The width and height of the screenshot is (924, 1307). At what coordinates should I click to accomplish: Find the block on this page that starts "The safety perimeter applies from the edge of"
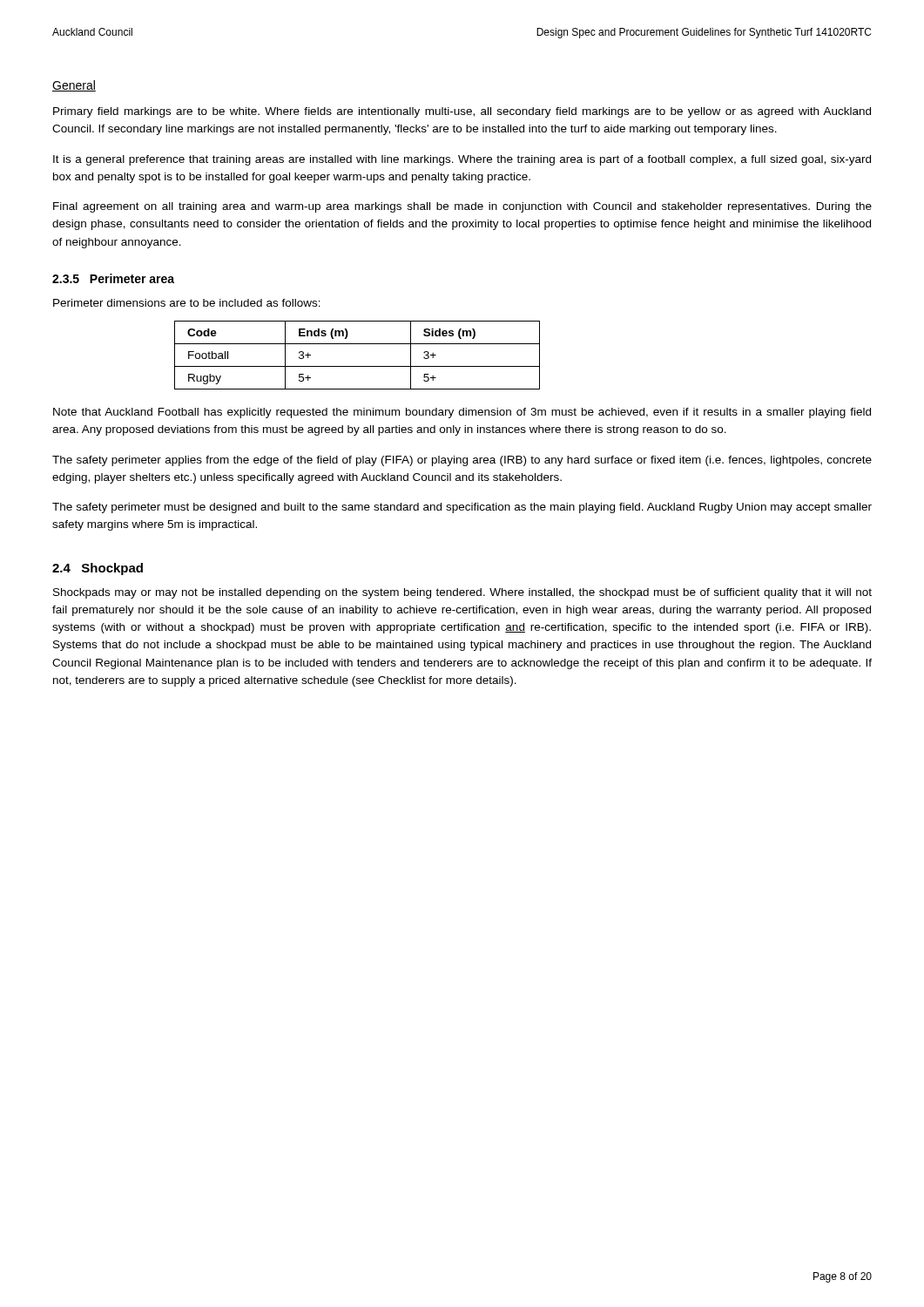pos(462,468)
